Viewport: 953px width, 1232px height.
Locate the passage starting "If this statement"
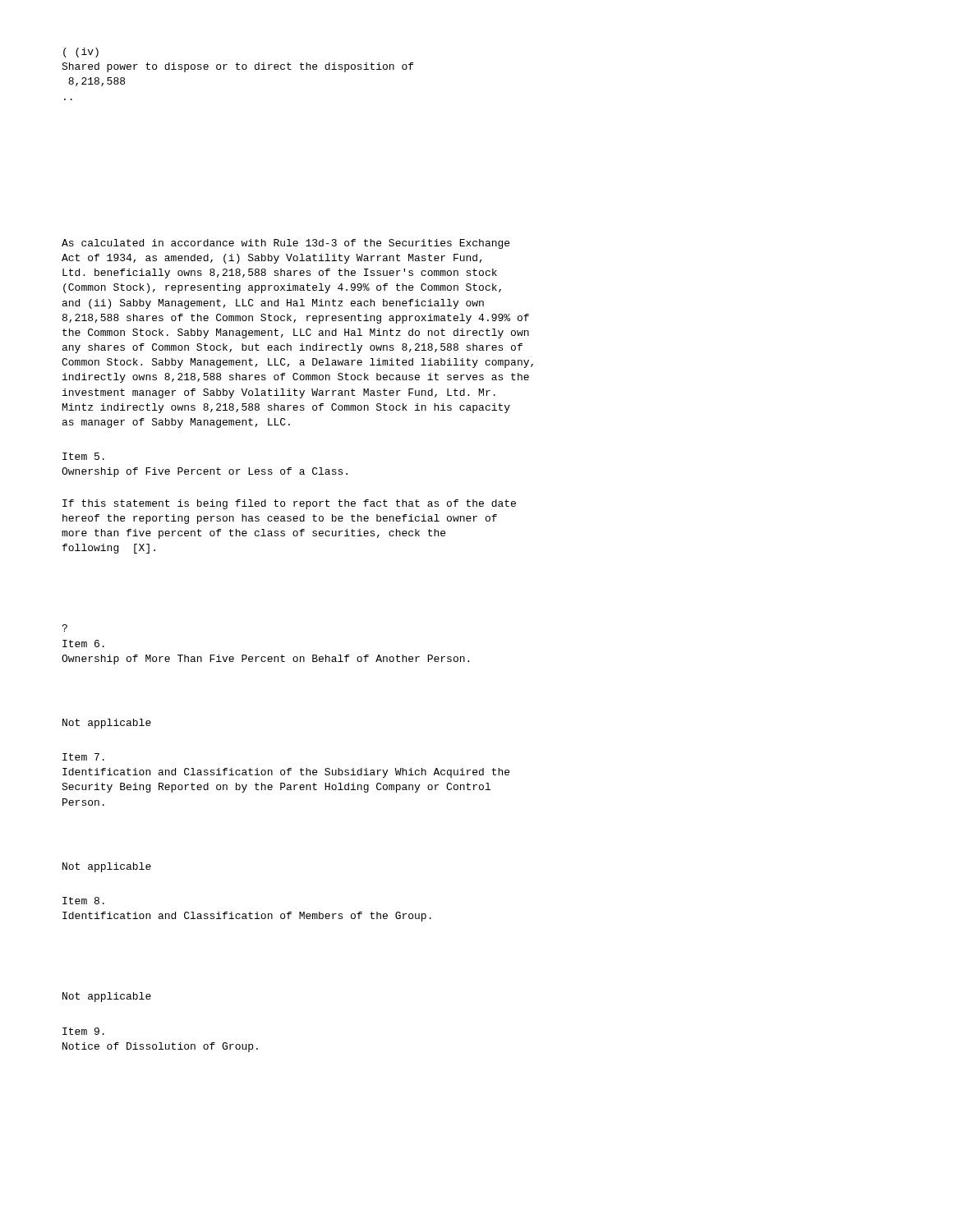point(289,526)
